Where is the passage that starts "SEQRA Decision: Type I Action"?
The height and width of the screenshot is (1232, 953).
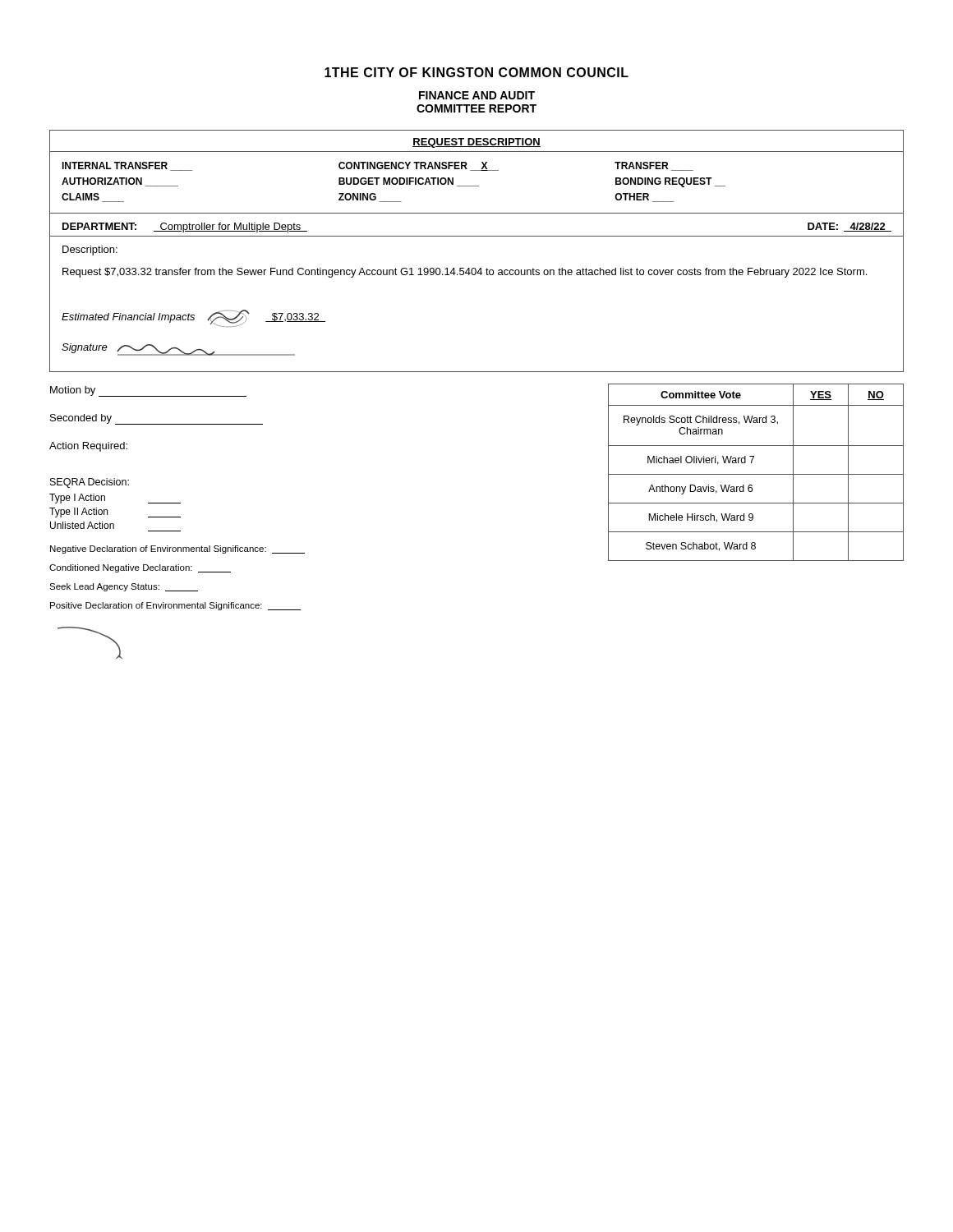click(x=90, y=483)
